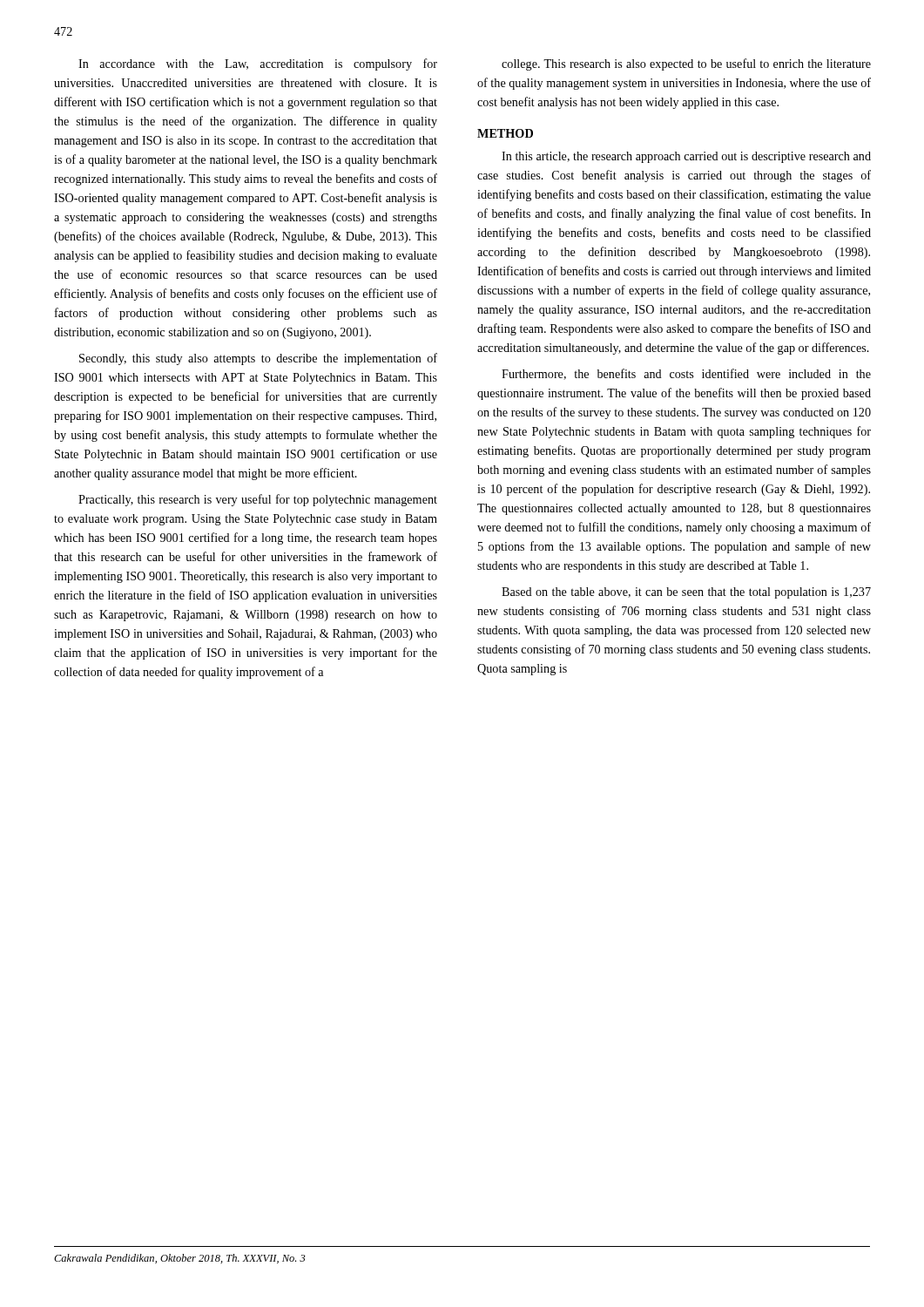The width and height of the screenshot is (924, 1307).
Task: Click on the text starting "In this article, the research approach"
Action: click(x=674, y=252)
